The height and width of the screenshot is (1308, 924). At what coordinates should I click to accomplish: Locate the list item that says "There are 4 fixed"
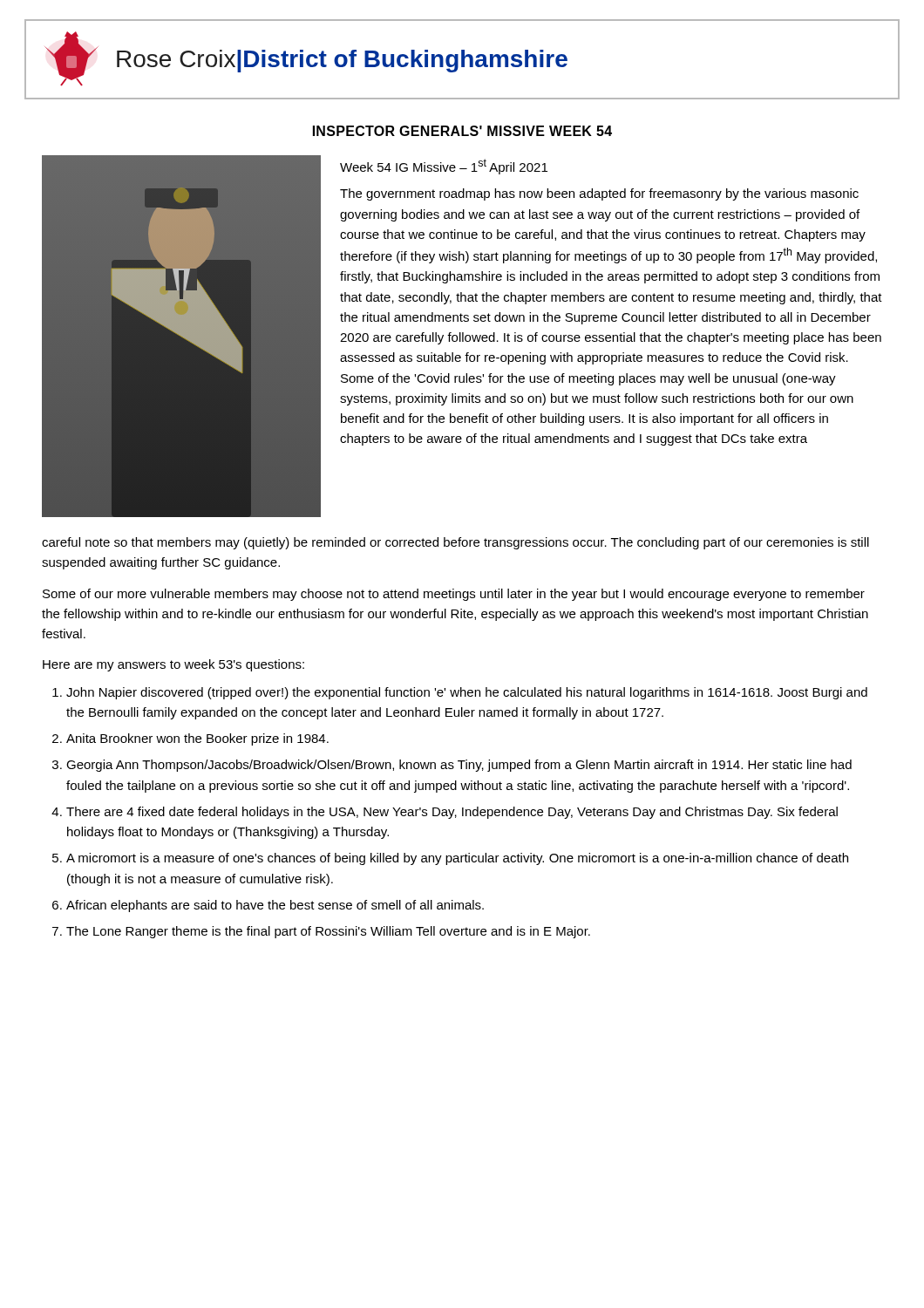coord(452,821)
